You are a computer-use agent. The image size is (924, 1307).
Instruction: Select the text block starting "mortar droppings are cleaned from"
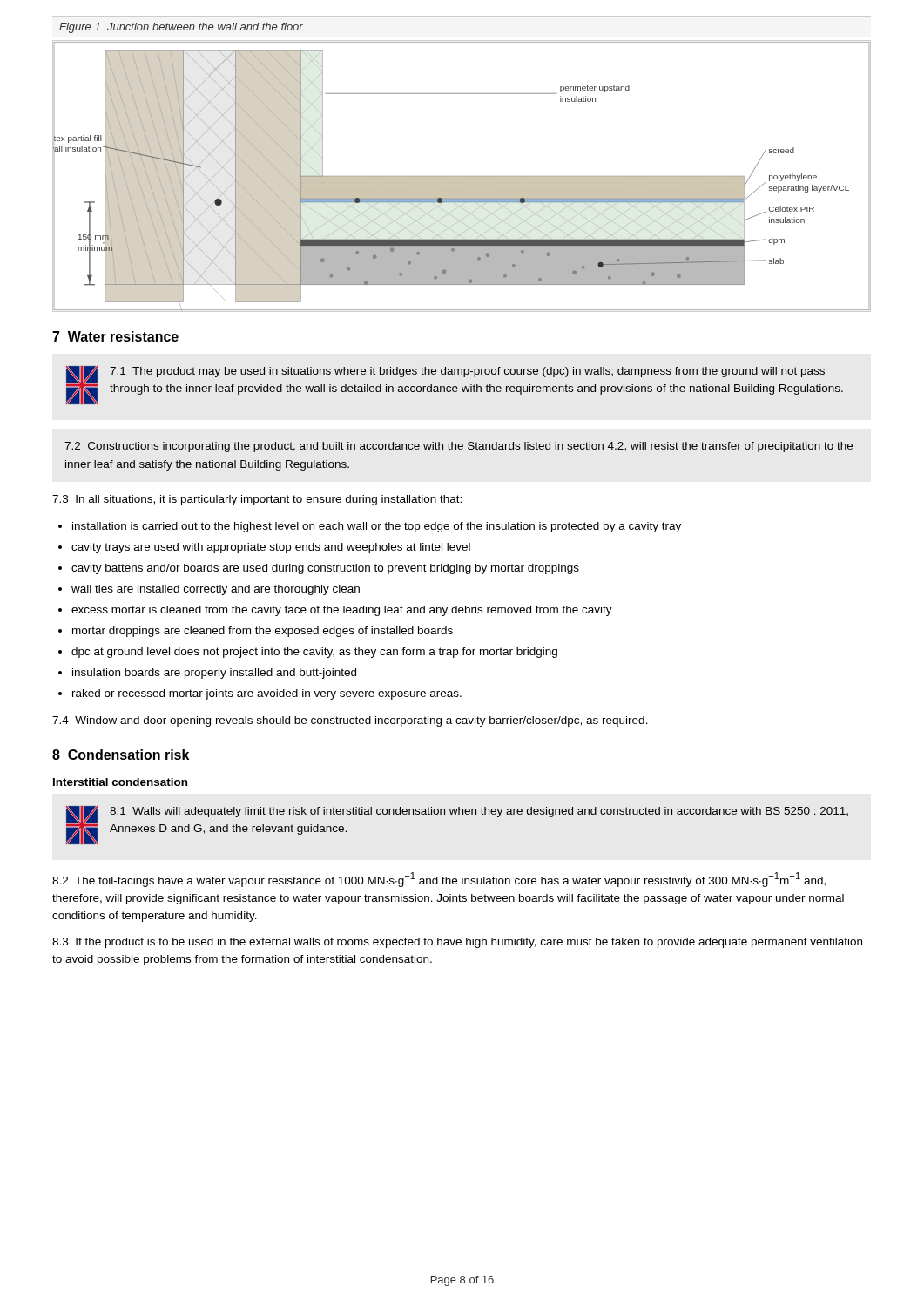[262, 630]
